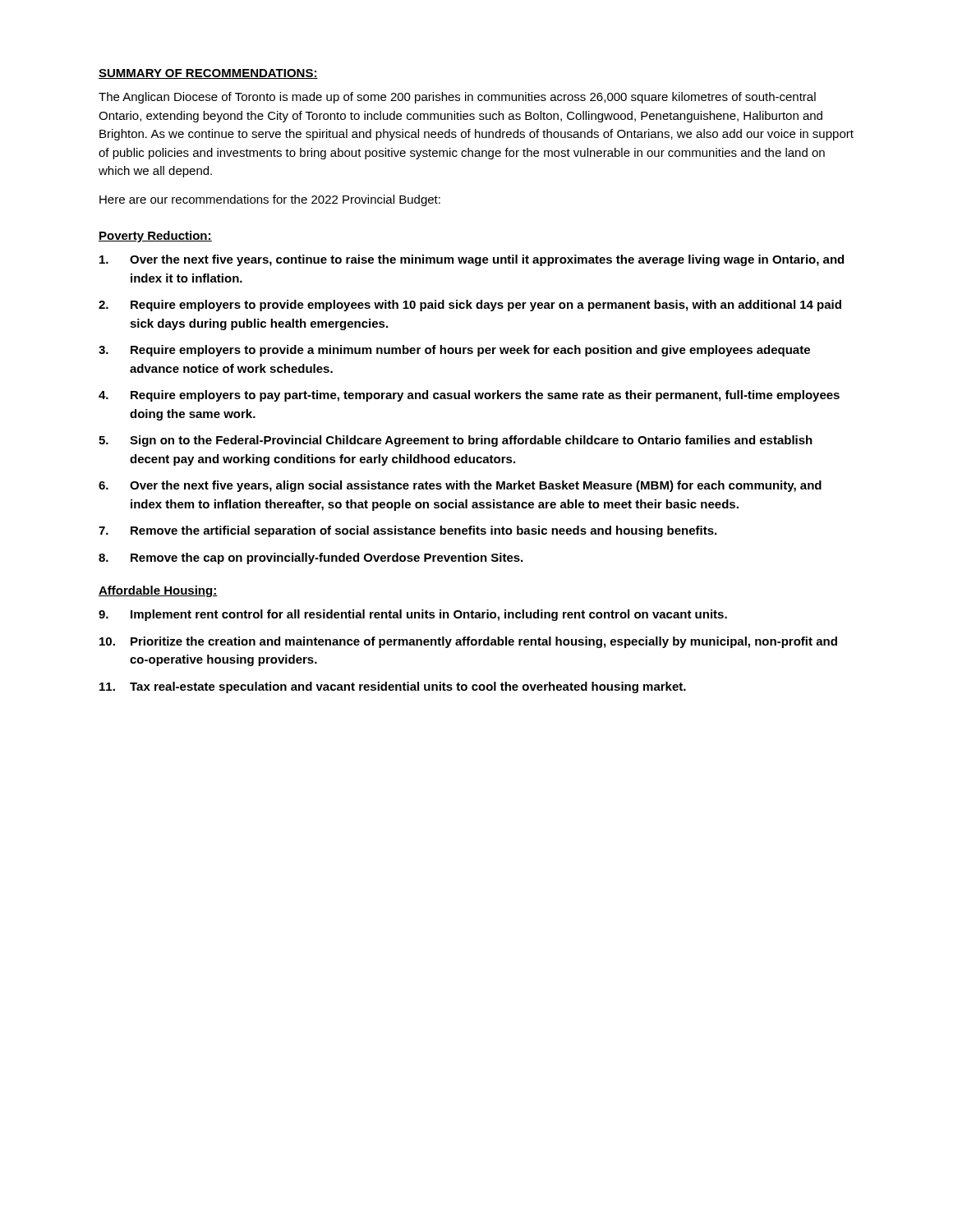The image size is (953, 1232).
Task: Where is the passage that starts "Over the next five"?
Action: pyautogui.click(x=476, y=269)
